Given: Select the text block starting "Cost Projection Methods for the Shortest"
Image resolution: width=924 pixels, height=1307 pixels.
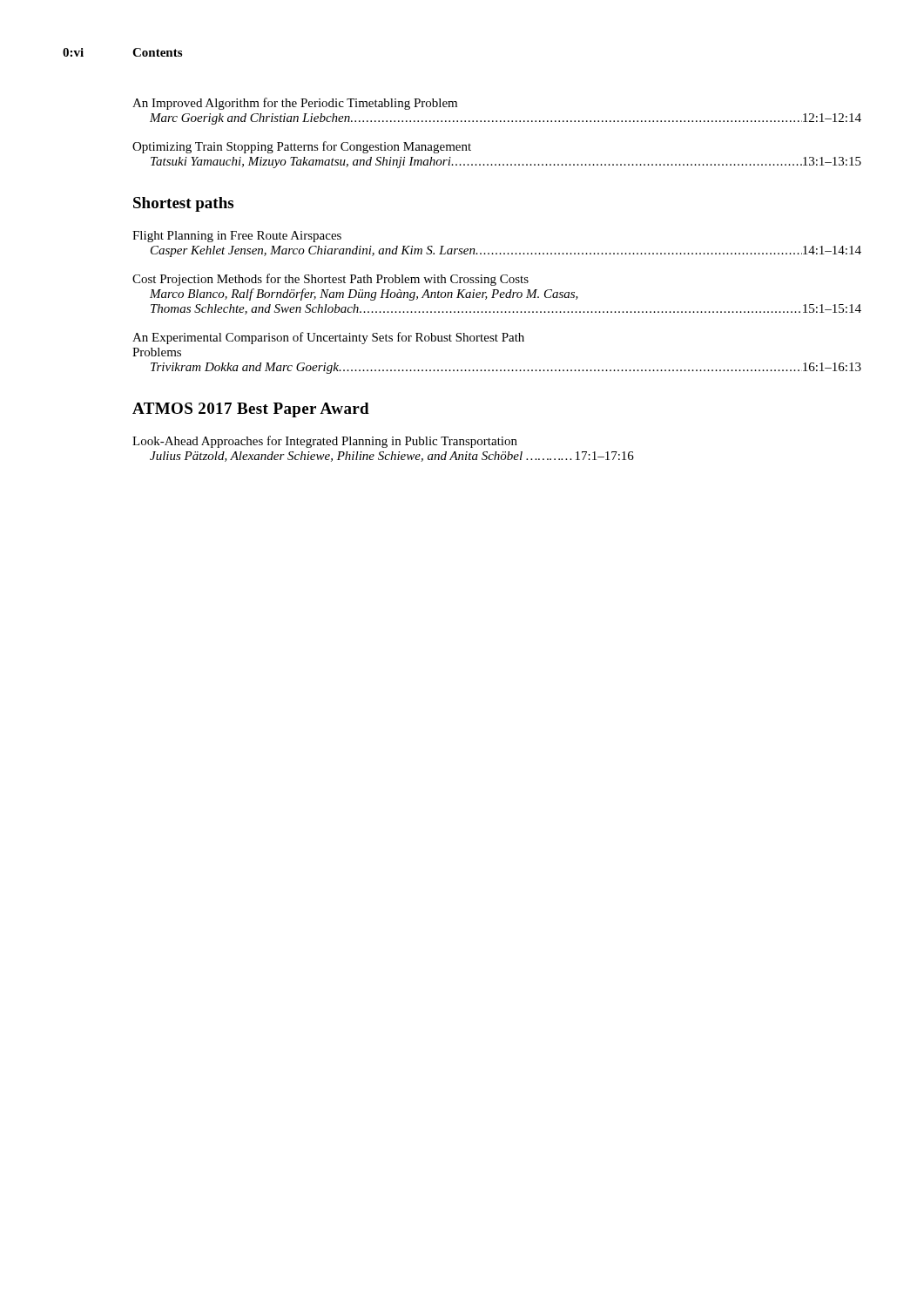Looking at the screenshot, I should [497, 294].
